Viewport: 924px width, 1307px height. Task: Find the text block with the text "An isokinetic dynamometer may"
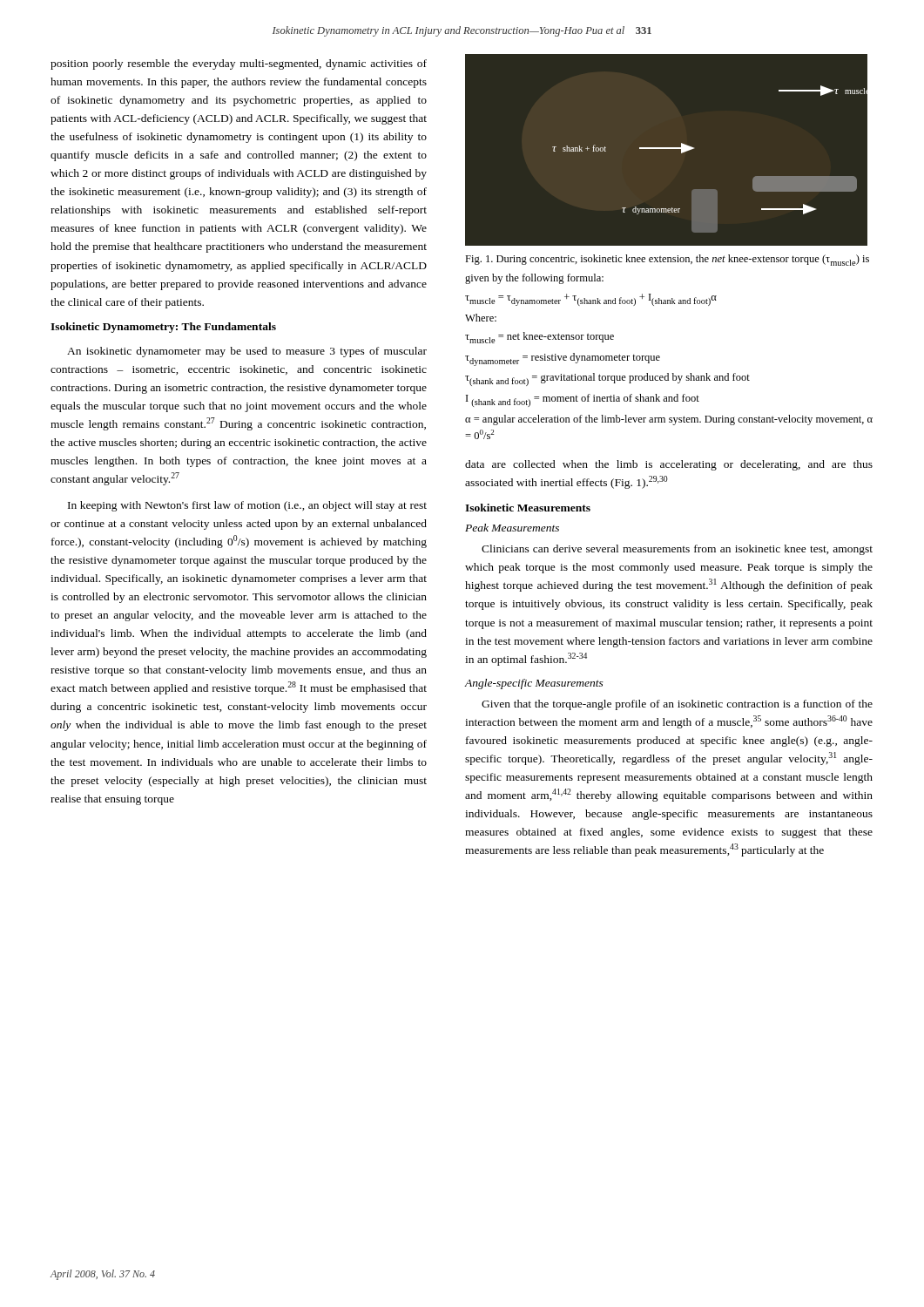[x=239, y=574]
